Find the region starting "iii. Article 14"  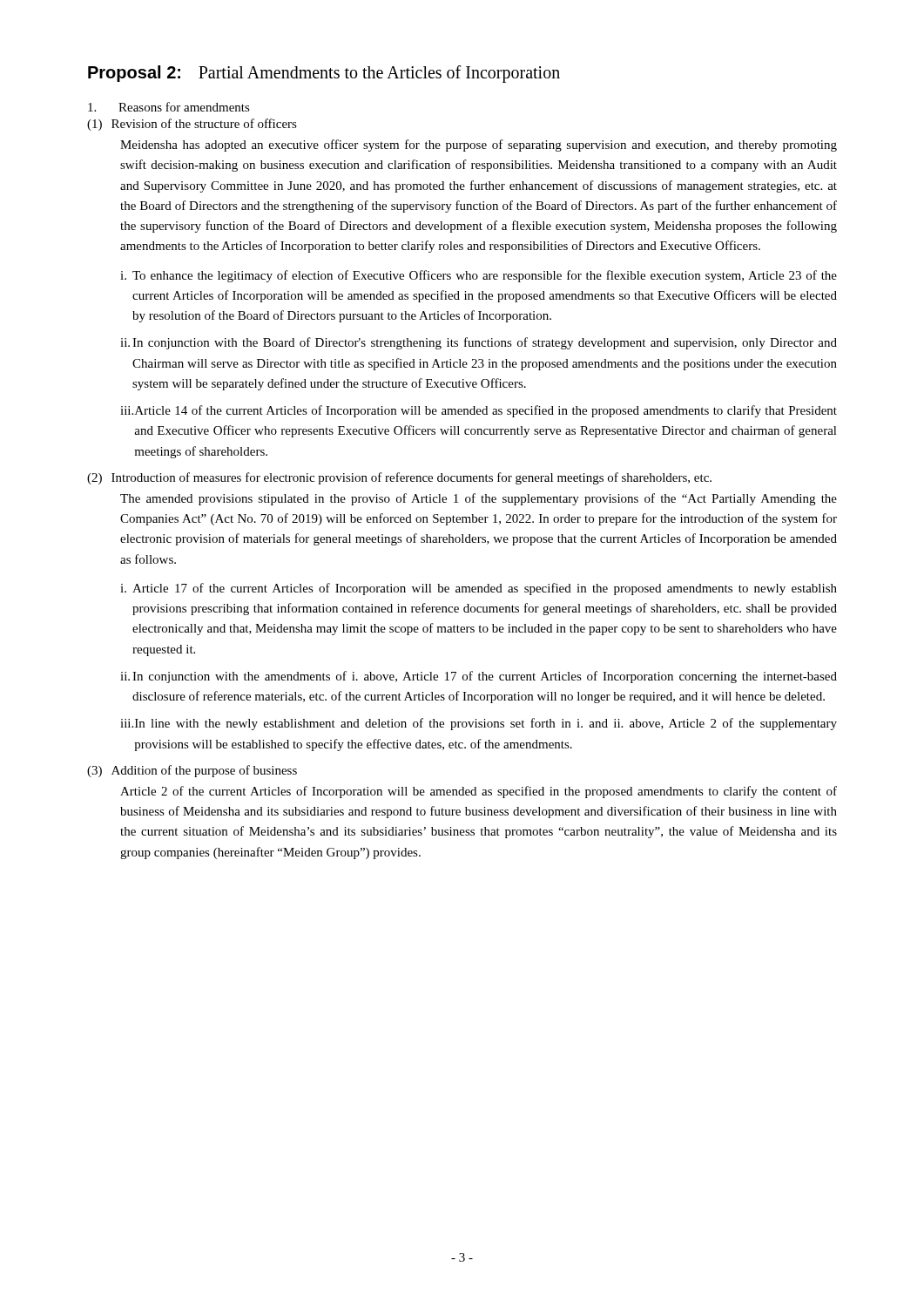pos(462,431)
